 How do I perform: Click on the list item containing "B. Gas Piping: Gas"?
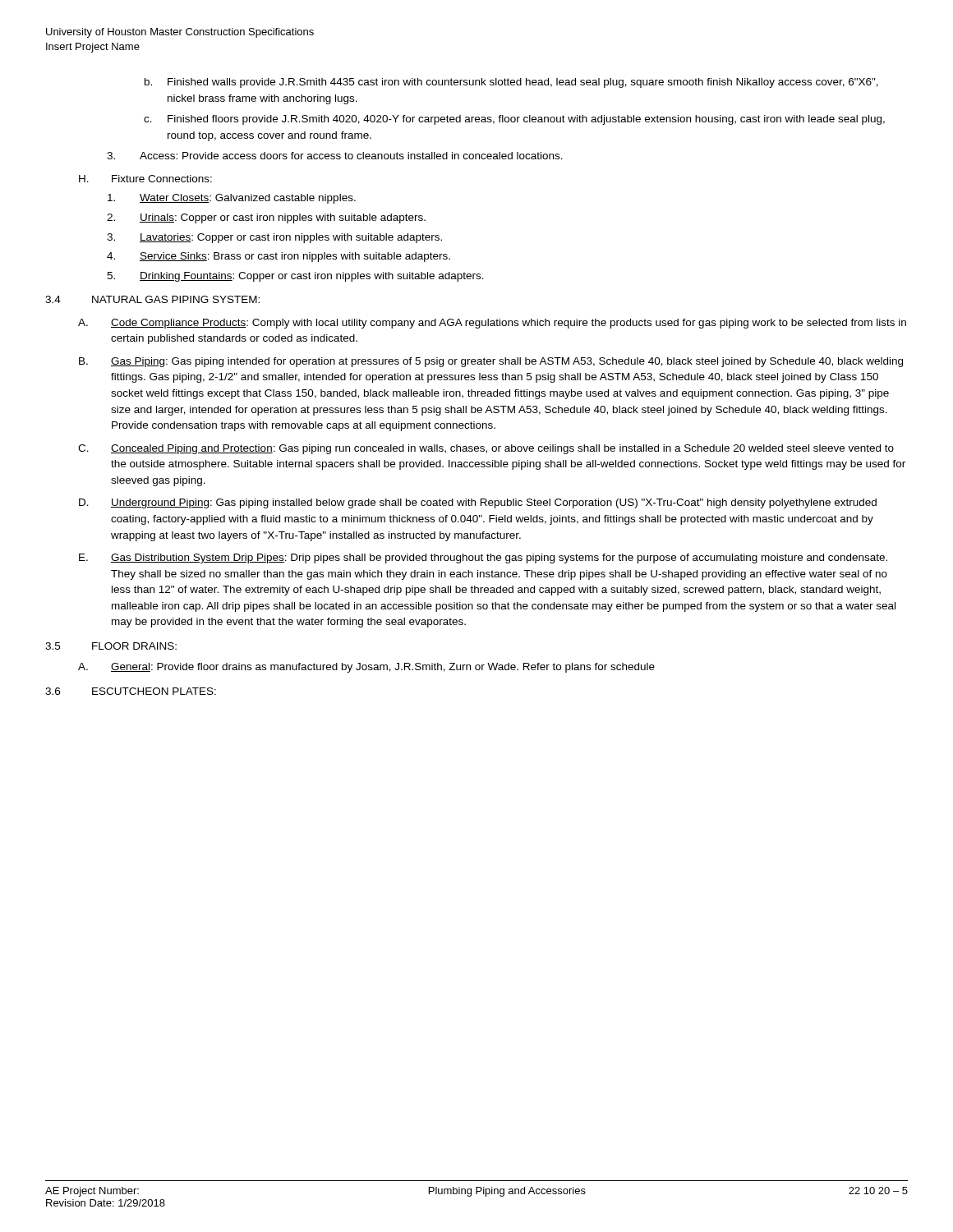click(x=493, y=393)
